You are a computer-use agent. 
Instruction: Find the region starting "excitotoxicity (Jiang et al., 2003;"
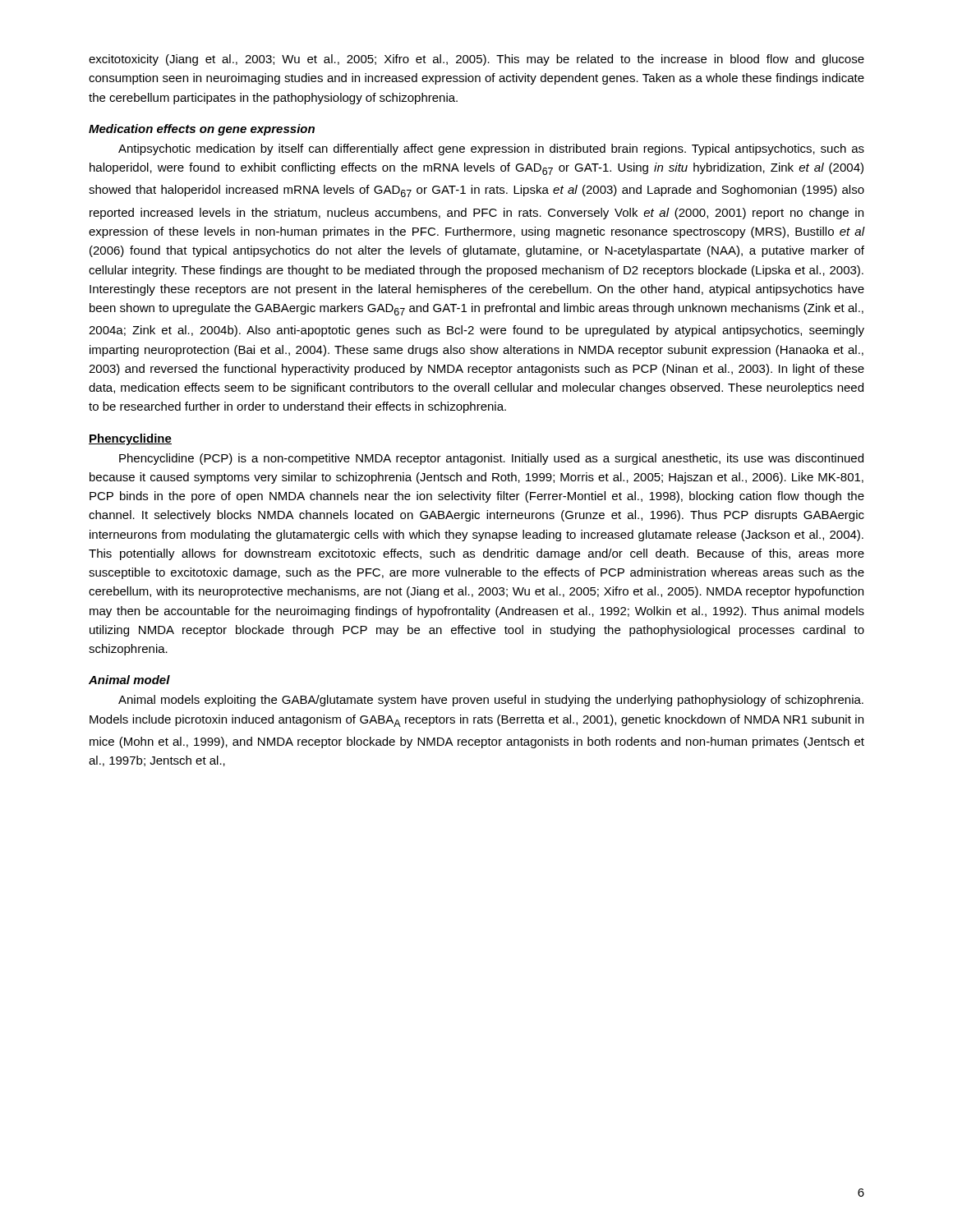click(476, 78)
